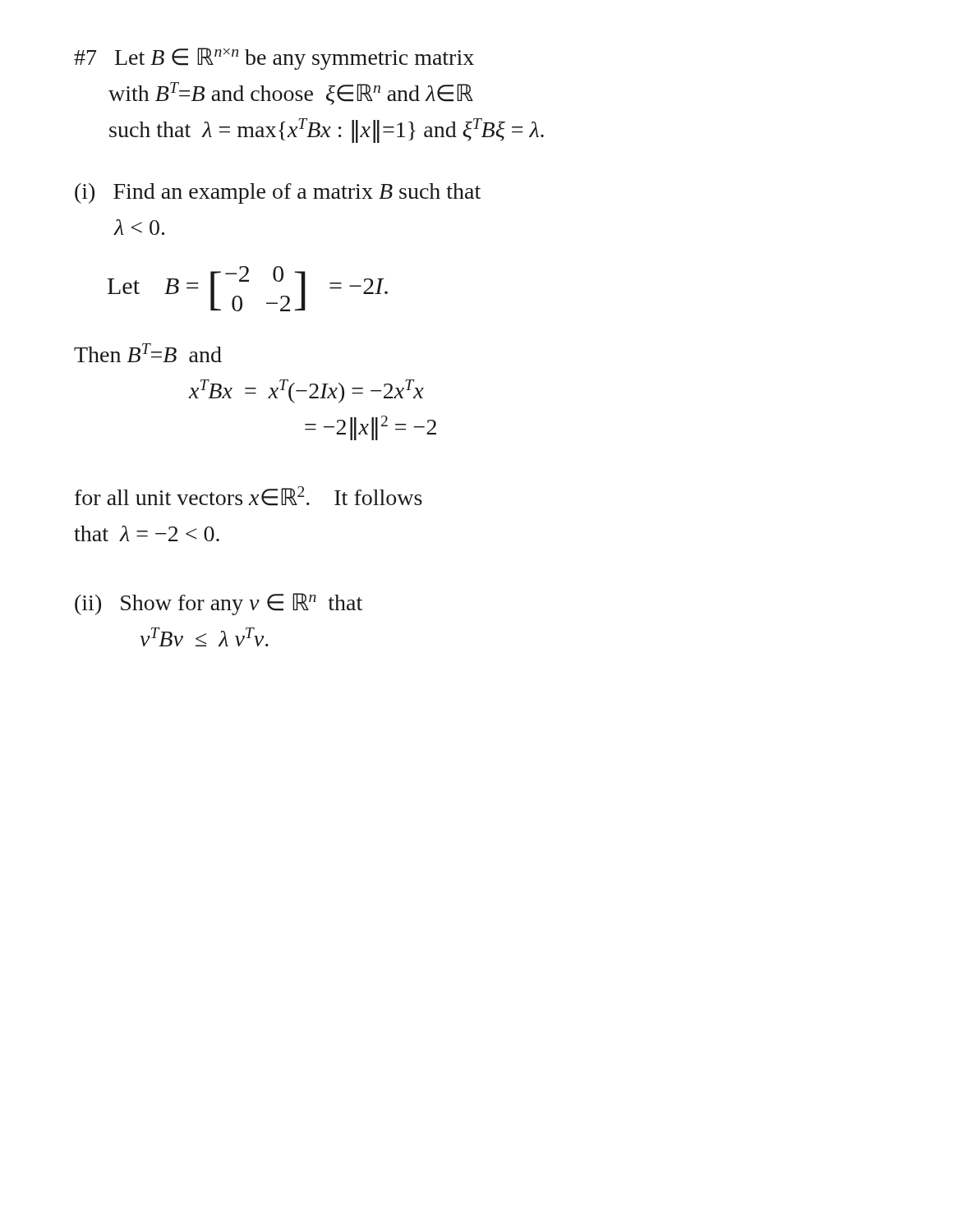Screen dimensions: 1232x953
Task: Where is the passage that starts "(ii) Show for"?
Action: coord(218,619)
